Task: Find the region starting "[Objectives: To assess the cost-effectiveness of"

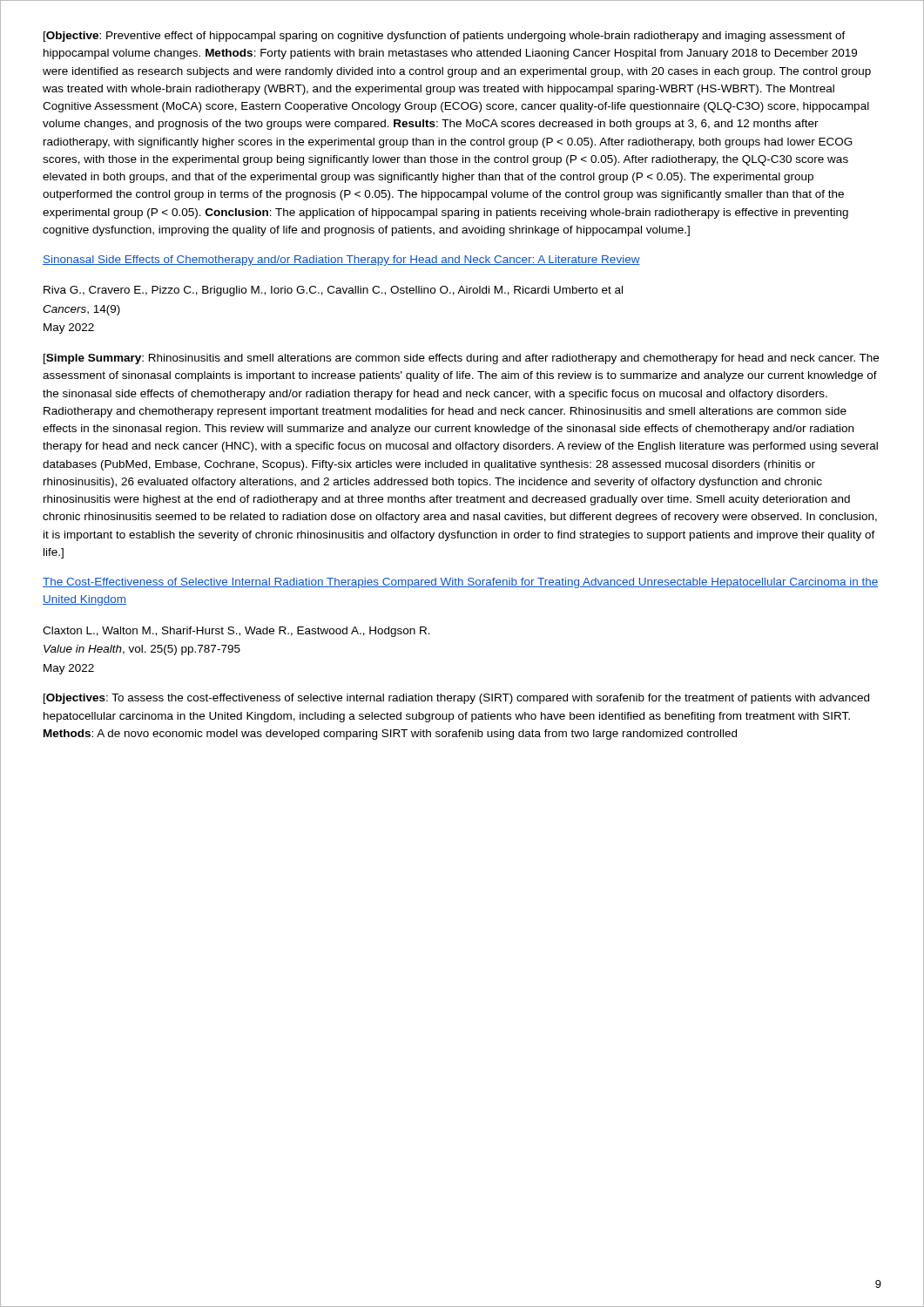Action: pyautogui.click(x=456, y=715)
